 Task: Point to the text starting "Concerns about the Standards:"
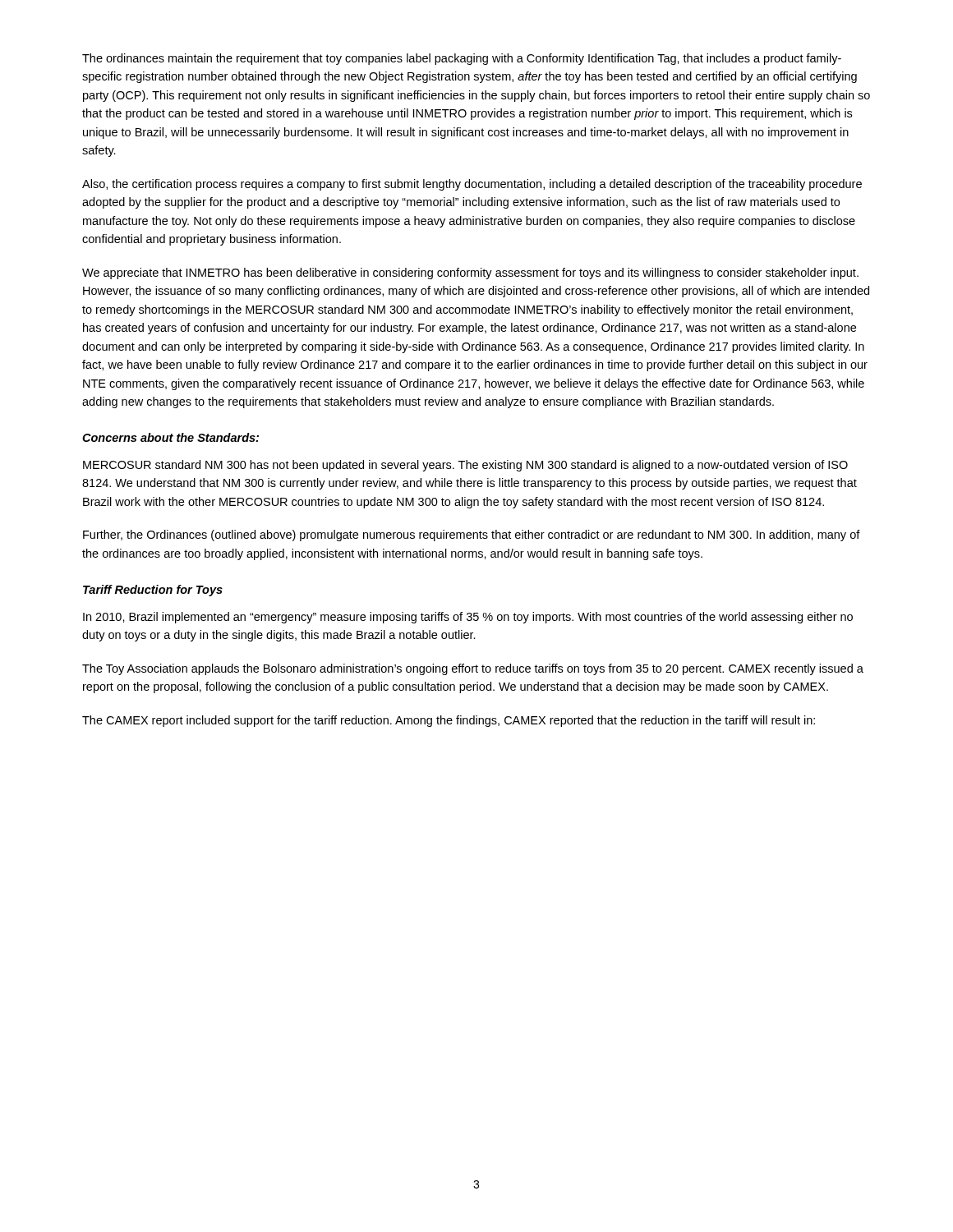(171, 438)
